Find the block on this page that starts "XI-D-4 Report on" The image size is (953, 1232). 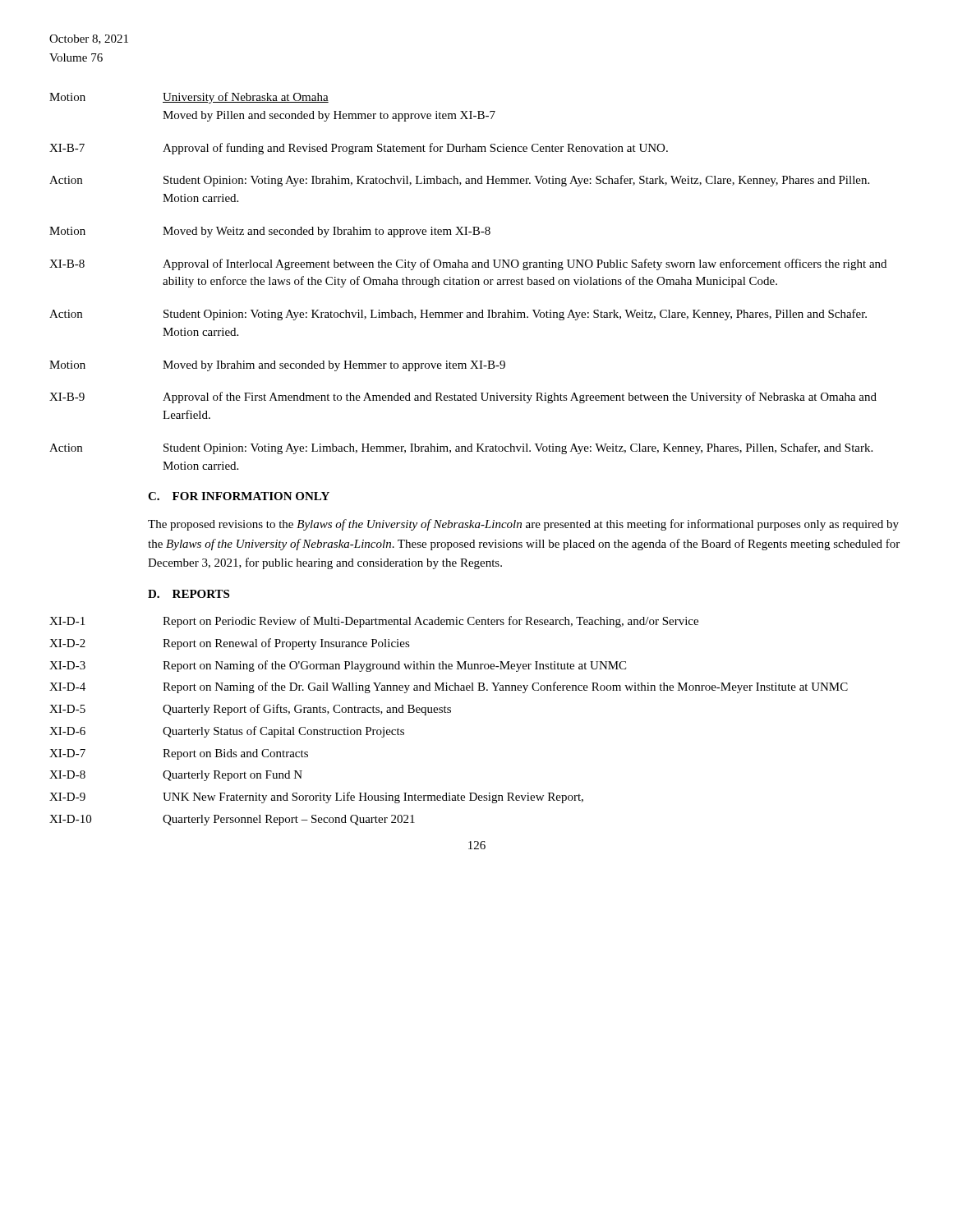pyautogui.click(x=476, y=688)
